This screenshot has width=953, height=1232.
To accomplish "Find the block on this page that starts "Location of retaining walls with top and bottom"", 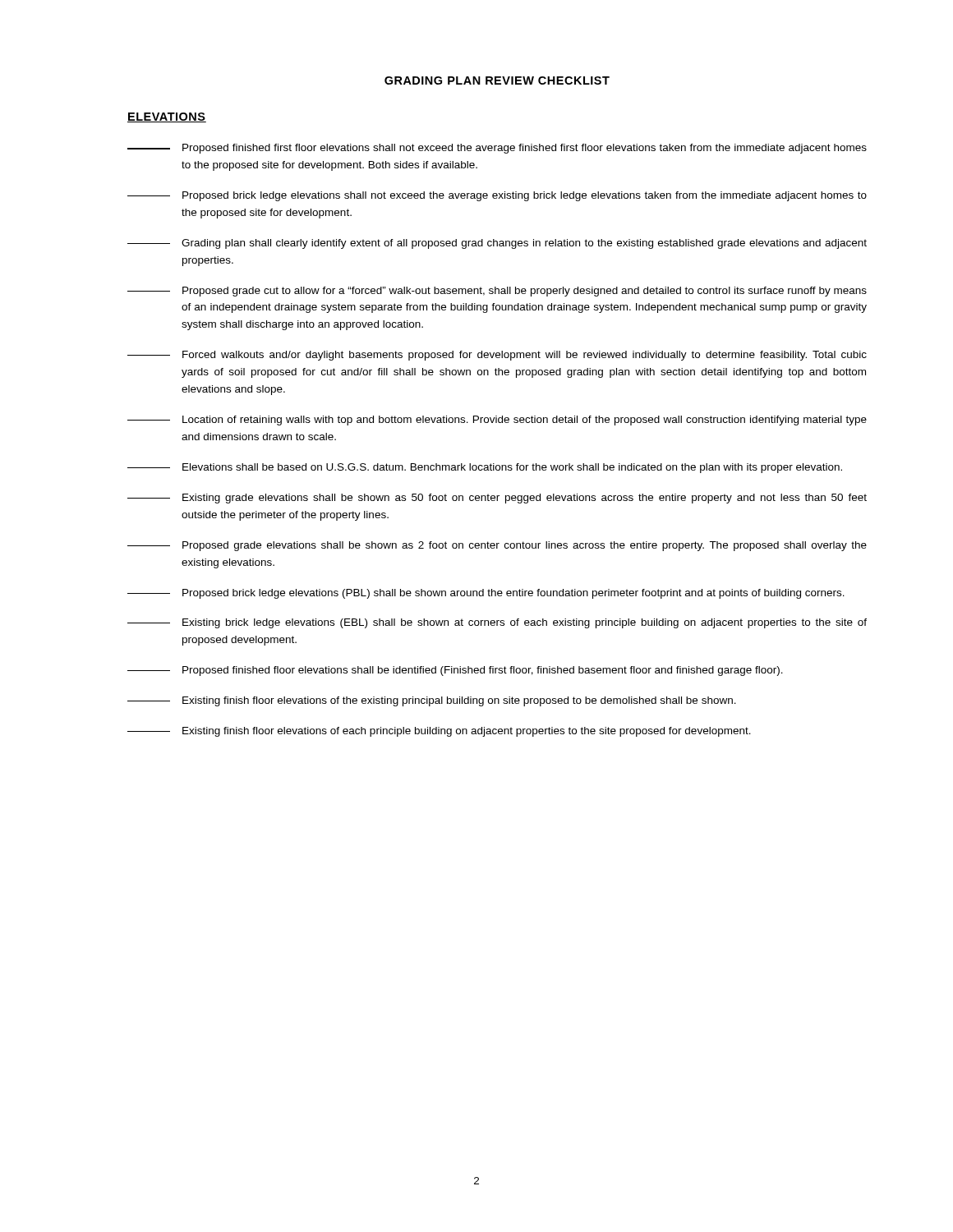I will [497, 429].
